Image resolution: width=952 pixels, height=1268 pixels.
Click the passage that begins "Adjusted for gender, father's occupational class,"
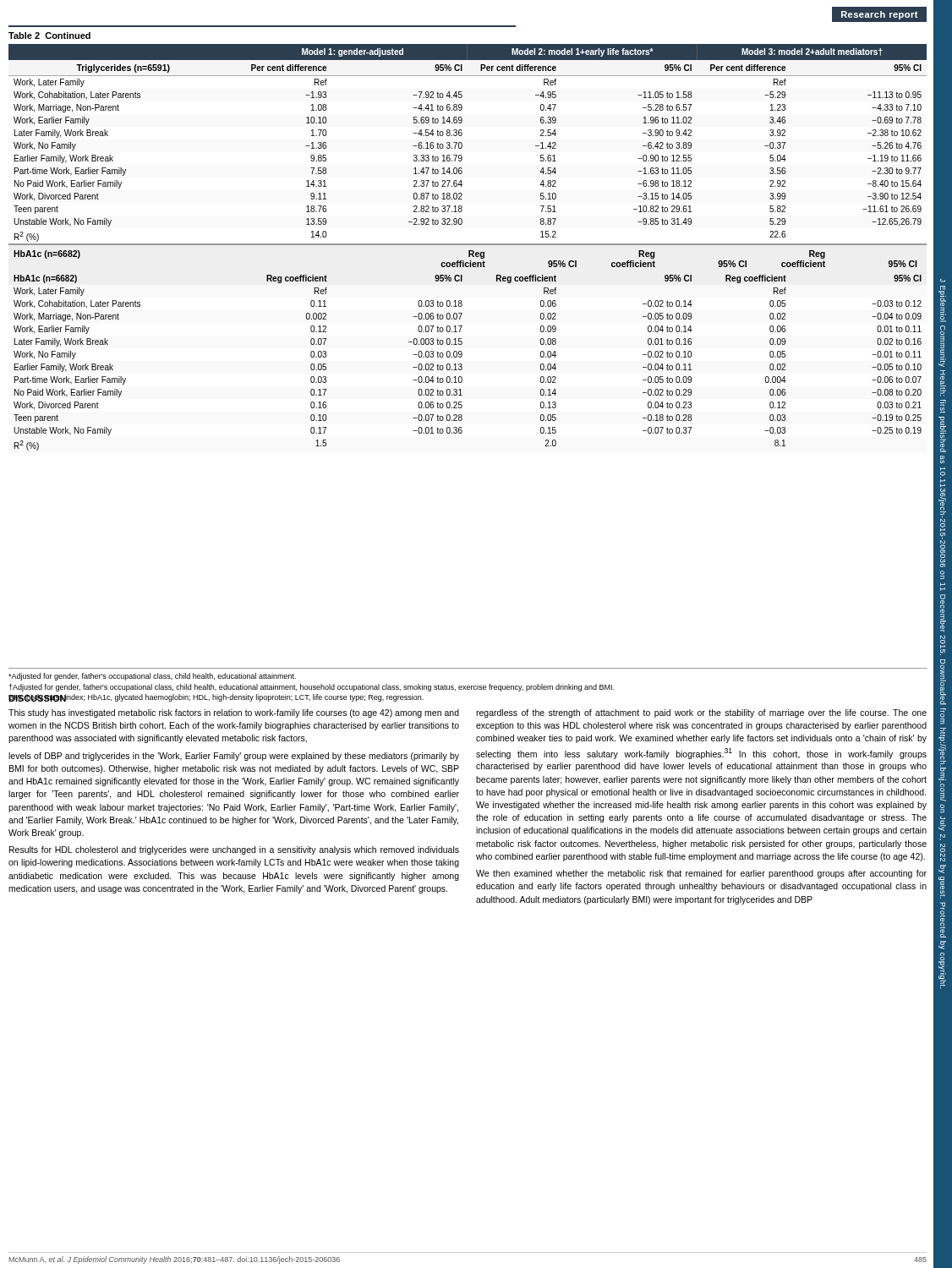(x=468, y=687)
